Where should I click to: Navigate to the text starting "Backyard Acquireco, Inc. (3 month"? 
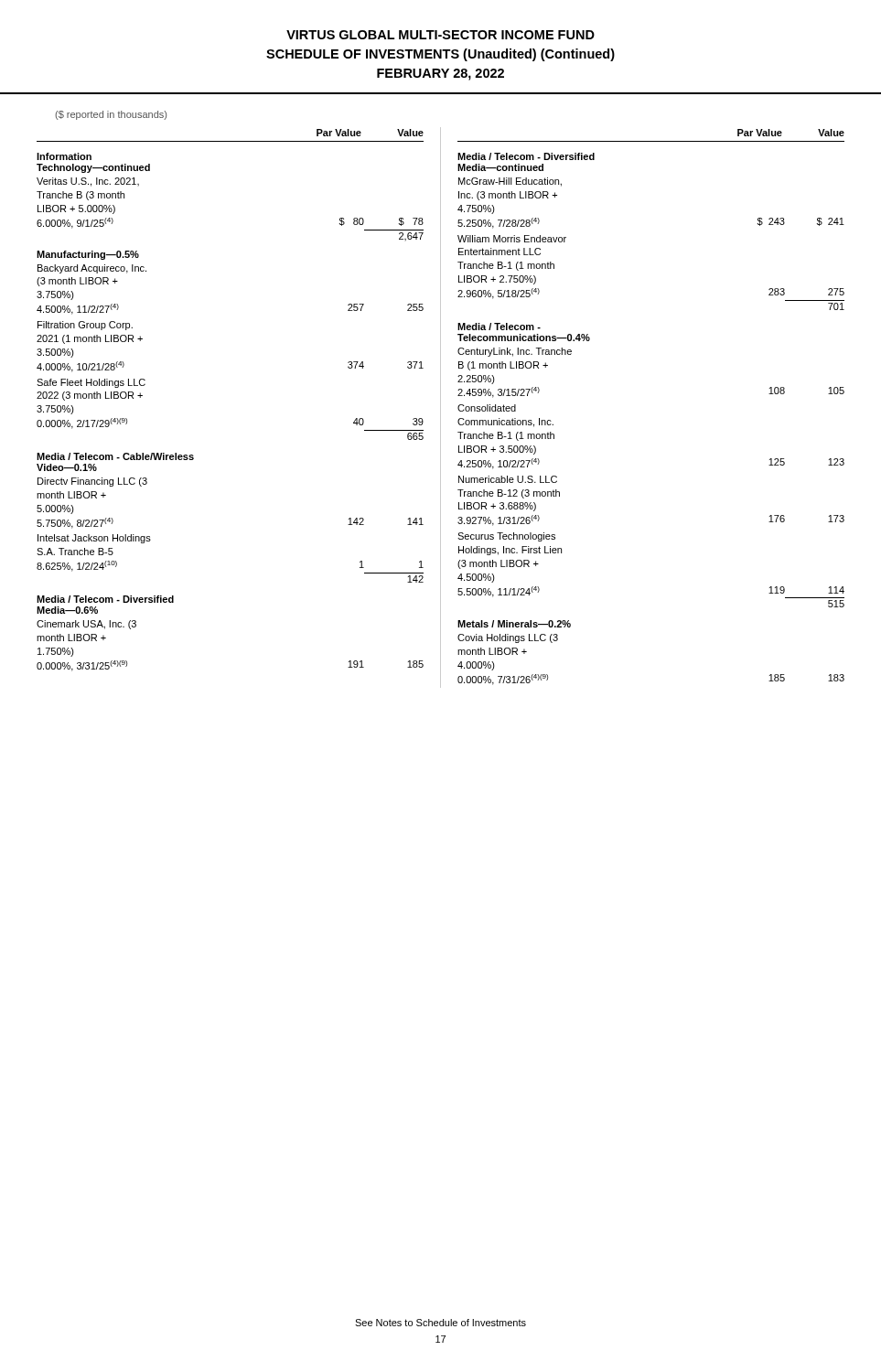92,269
